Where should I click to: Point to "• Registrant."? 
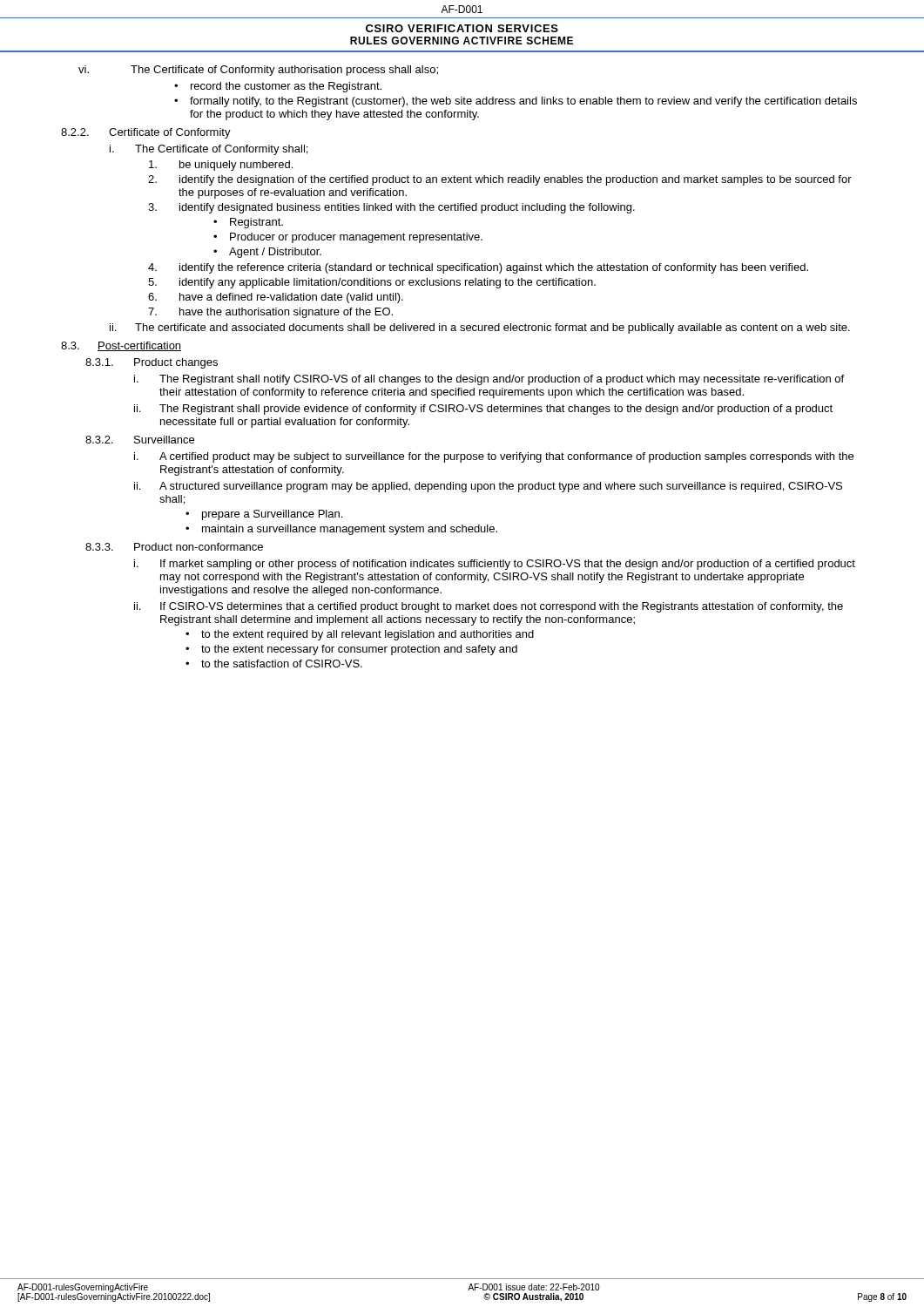pyautogui.click(x=249, y=222)
